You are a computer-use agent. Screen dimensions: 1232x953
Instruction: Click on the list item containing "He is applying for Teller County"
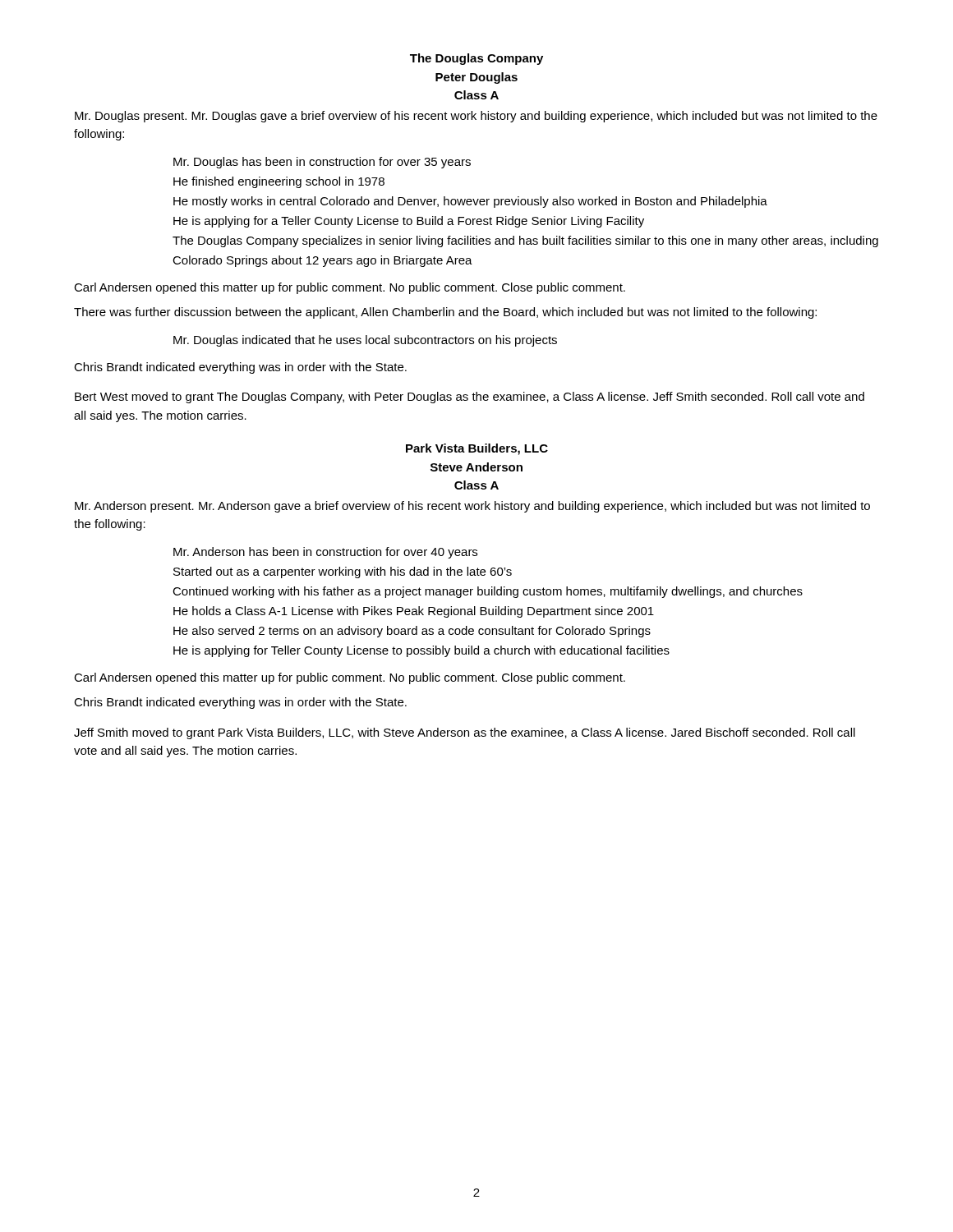click(x=421, y=650)
